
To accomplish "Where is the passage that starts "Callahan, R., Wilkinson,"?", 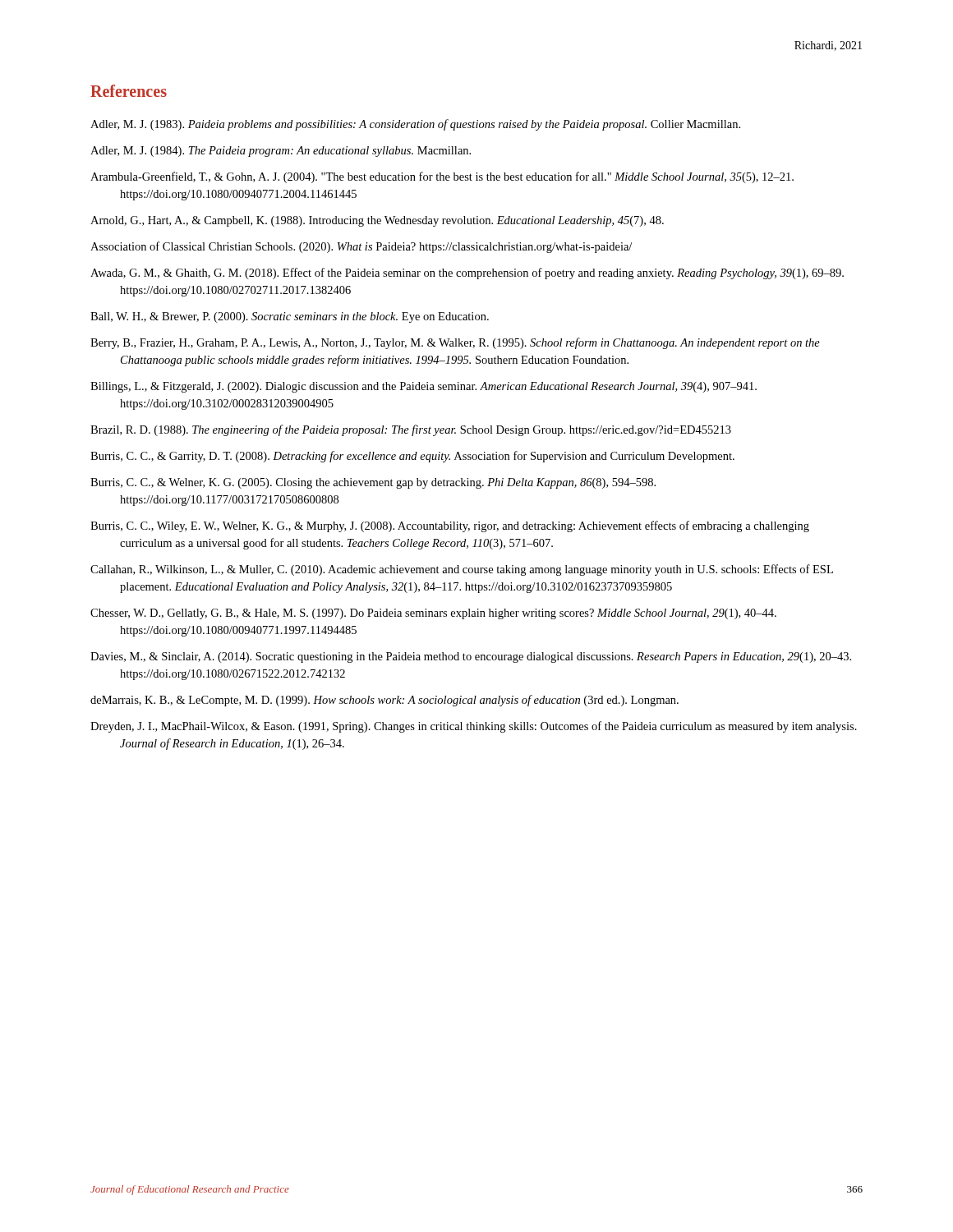I will point(476,578).
